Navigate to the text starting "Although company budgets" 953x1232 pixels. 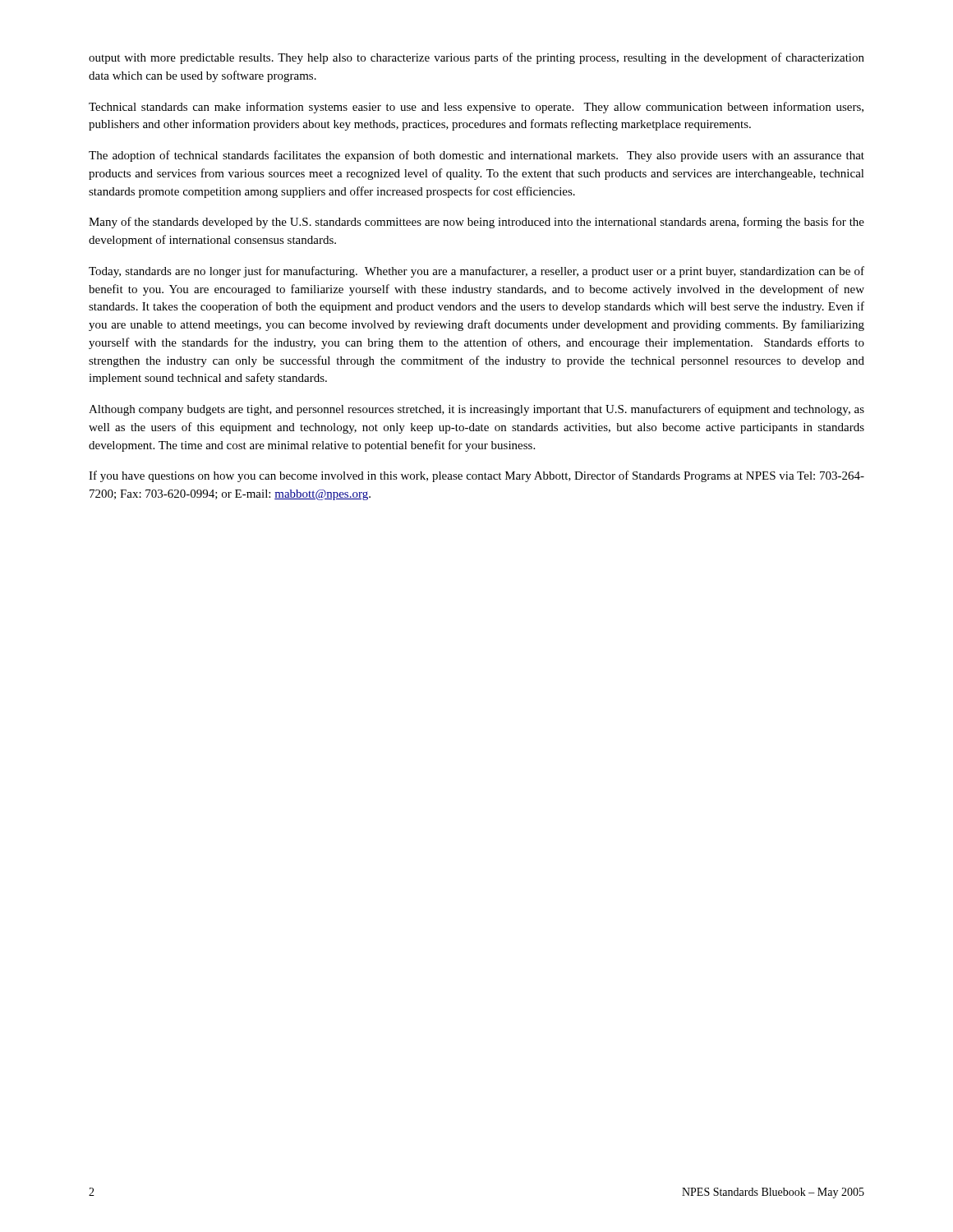(476, 427)
